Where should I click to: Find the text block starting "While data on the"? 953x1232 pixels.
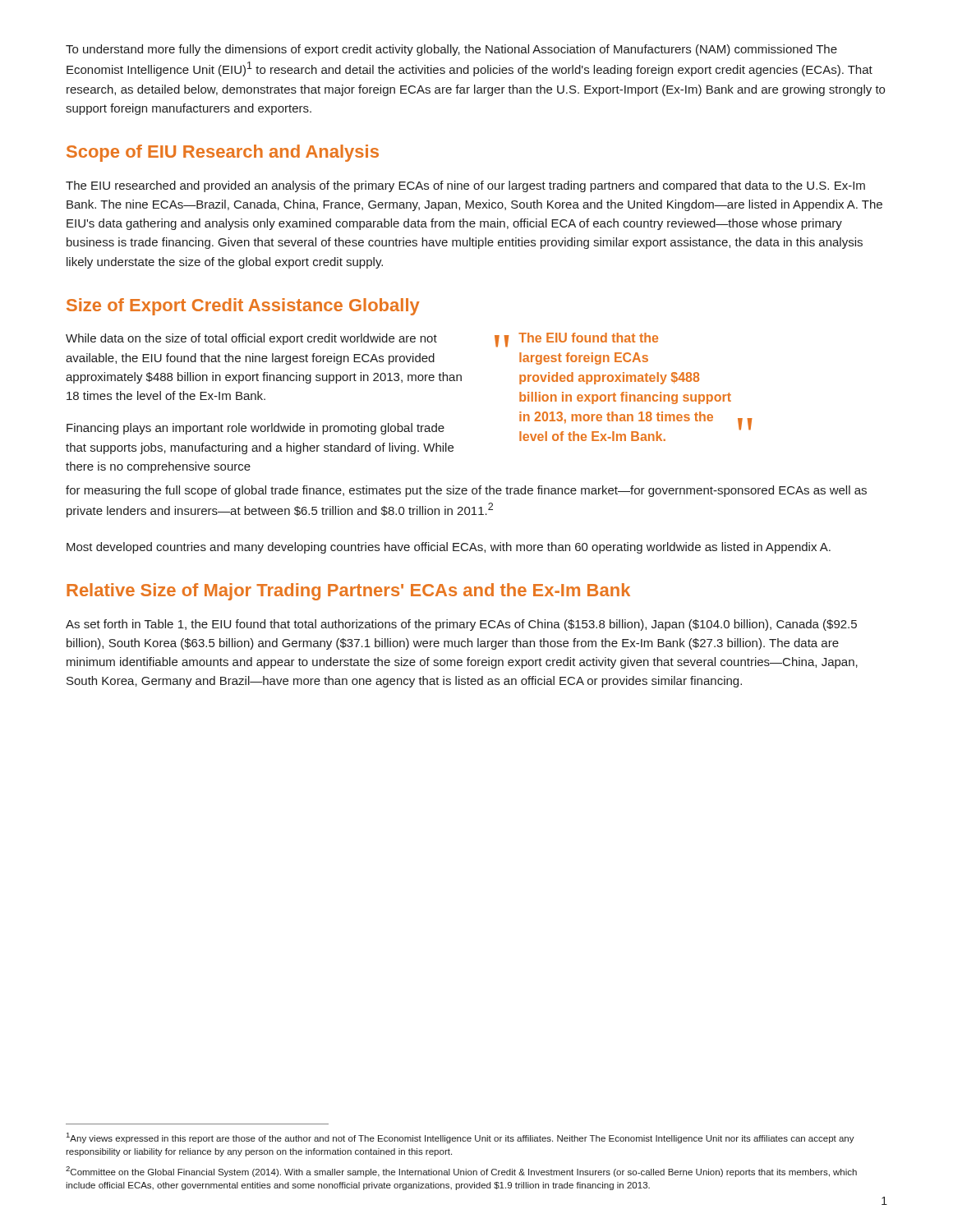click(x=264, y=367)
